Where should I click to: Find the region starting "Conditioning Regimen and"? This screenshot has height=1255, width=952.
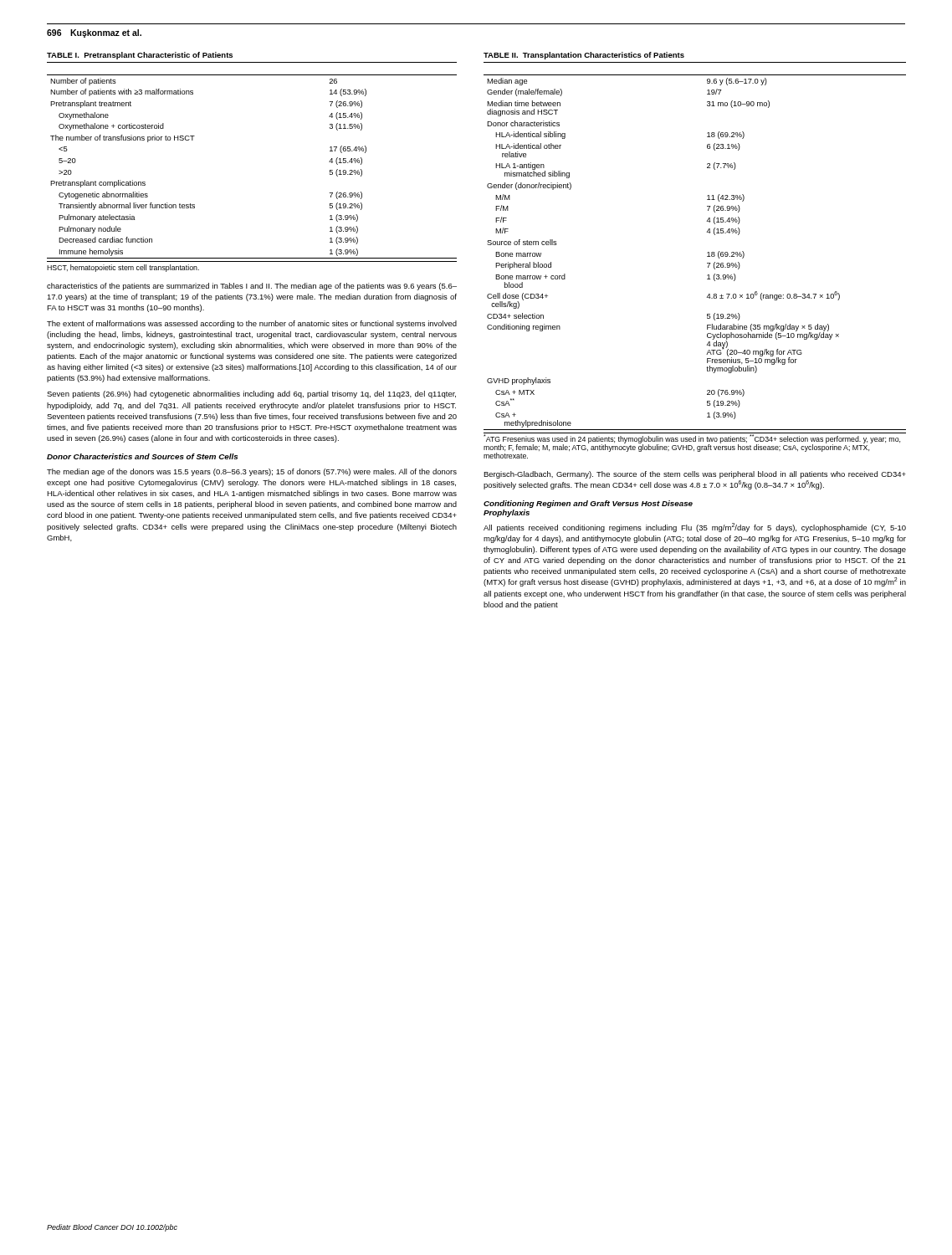588,508
